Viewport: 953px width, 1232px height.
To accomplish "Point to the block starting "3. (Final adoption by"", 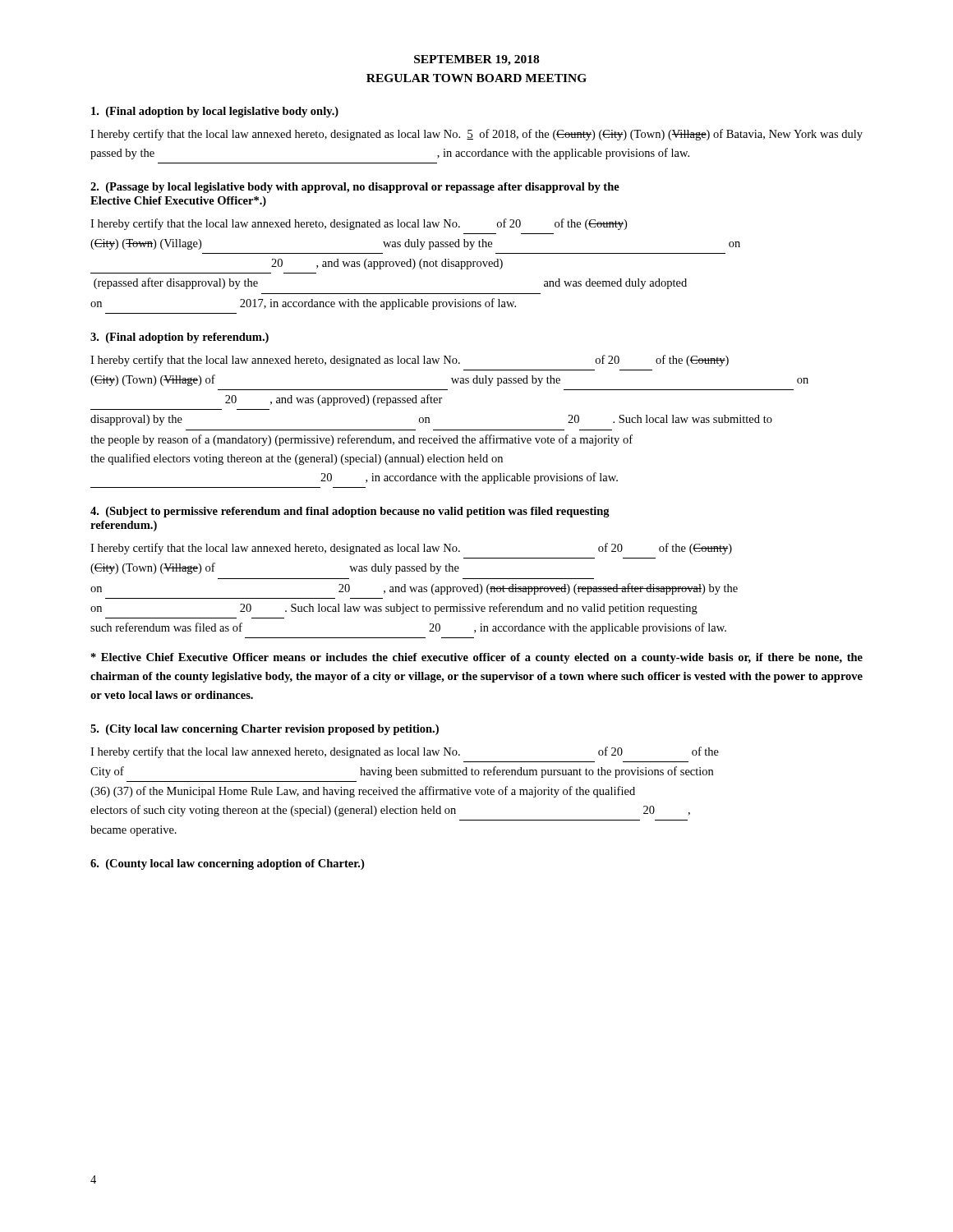I will point(180,337).
